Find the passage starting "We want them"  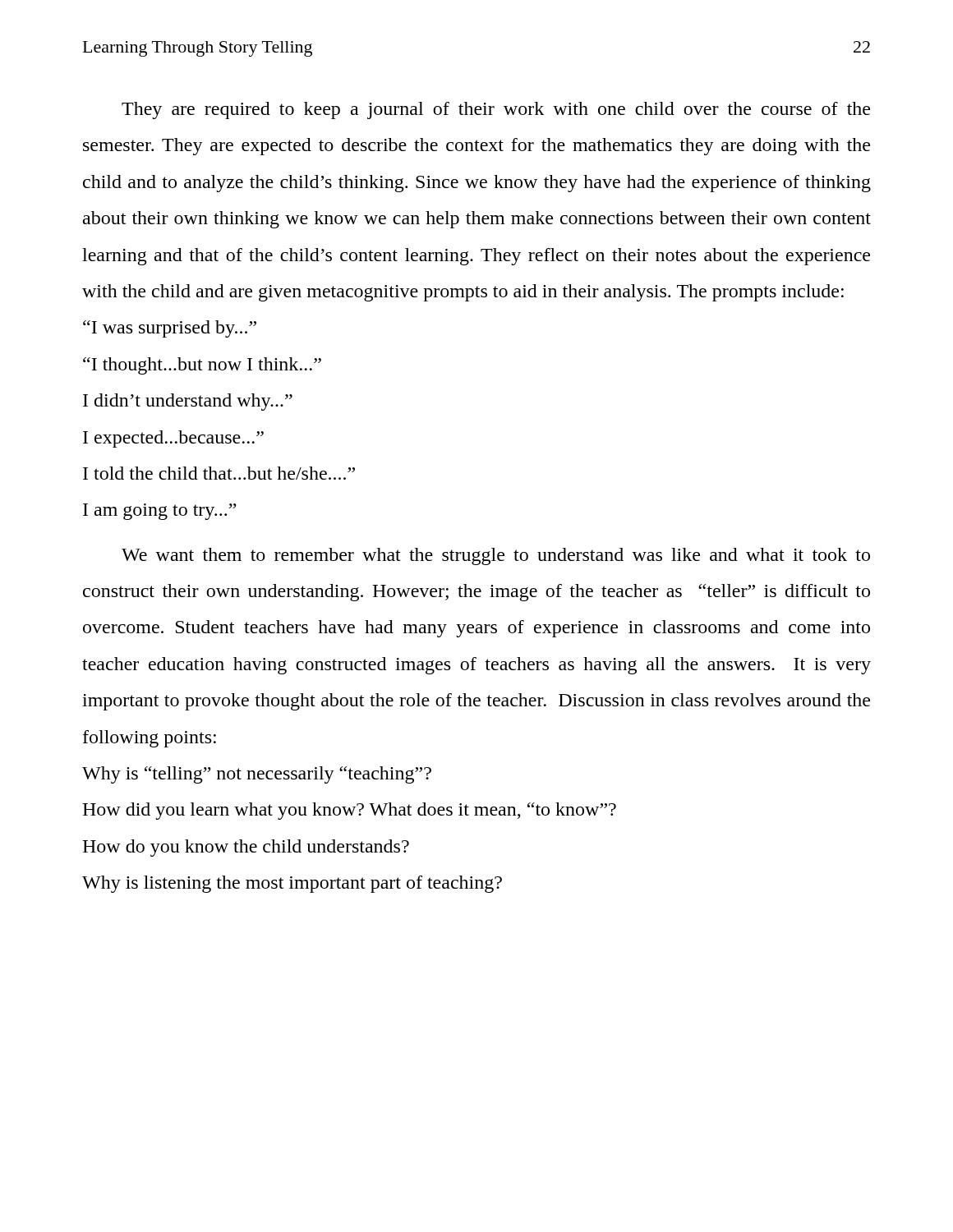coord(496,556)
